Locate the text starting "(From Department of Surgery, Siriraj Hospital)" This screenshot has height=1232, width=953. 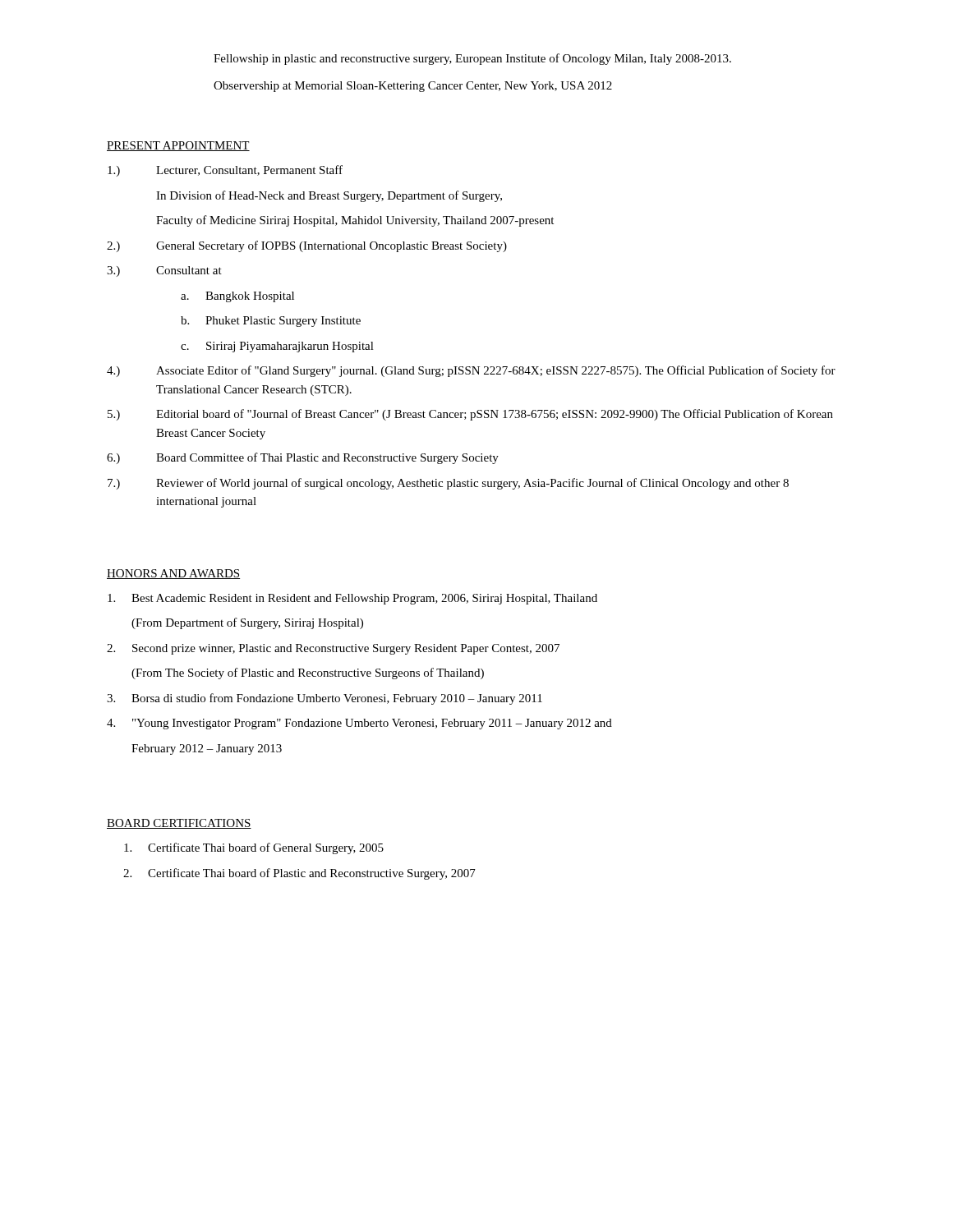coord(248,623)
